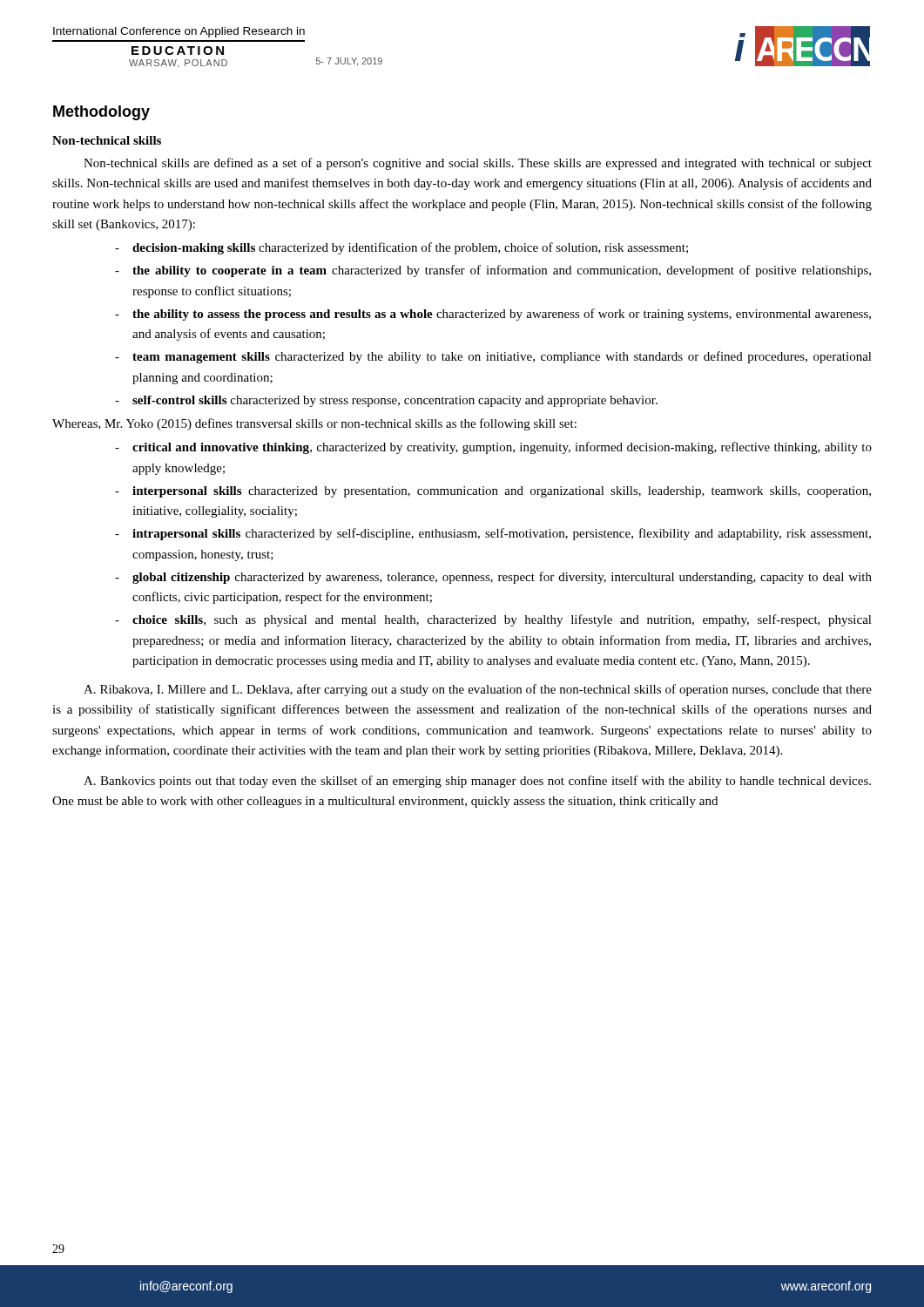Click on the text starting "A. Bankovics points out that today even"
This screenshot has height=1307, width=924.
(462, 791)
